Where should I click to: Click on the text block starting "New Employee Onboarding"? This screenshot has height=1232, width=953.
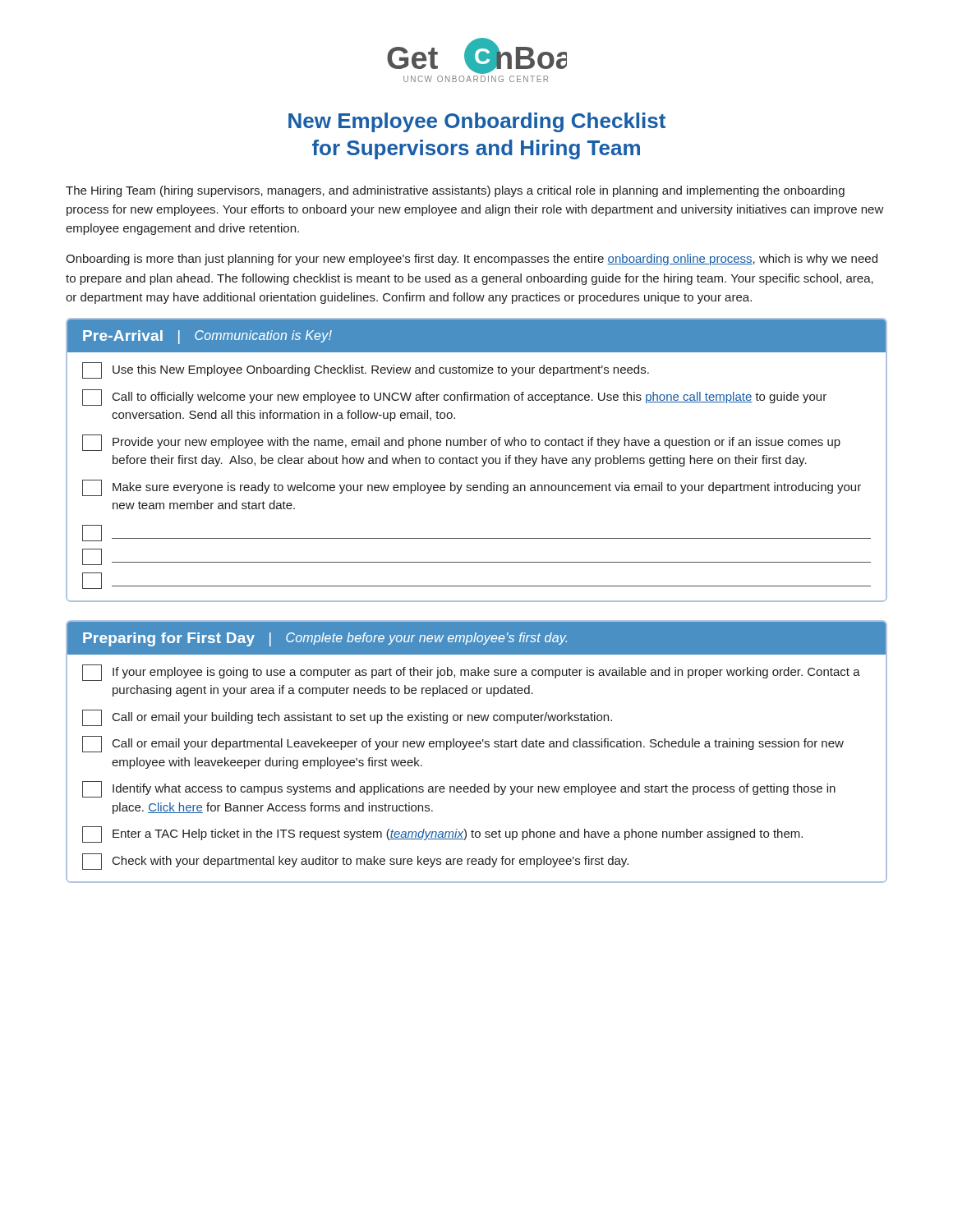click(476, 134)
